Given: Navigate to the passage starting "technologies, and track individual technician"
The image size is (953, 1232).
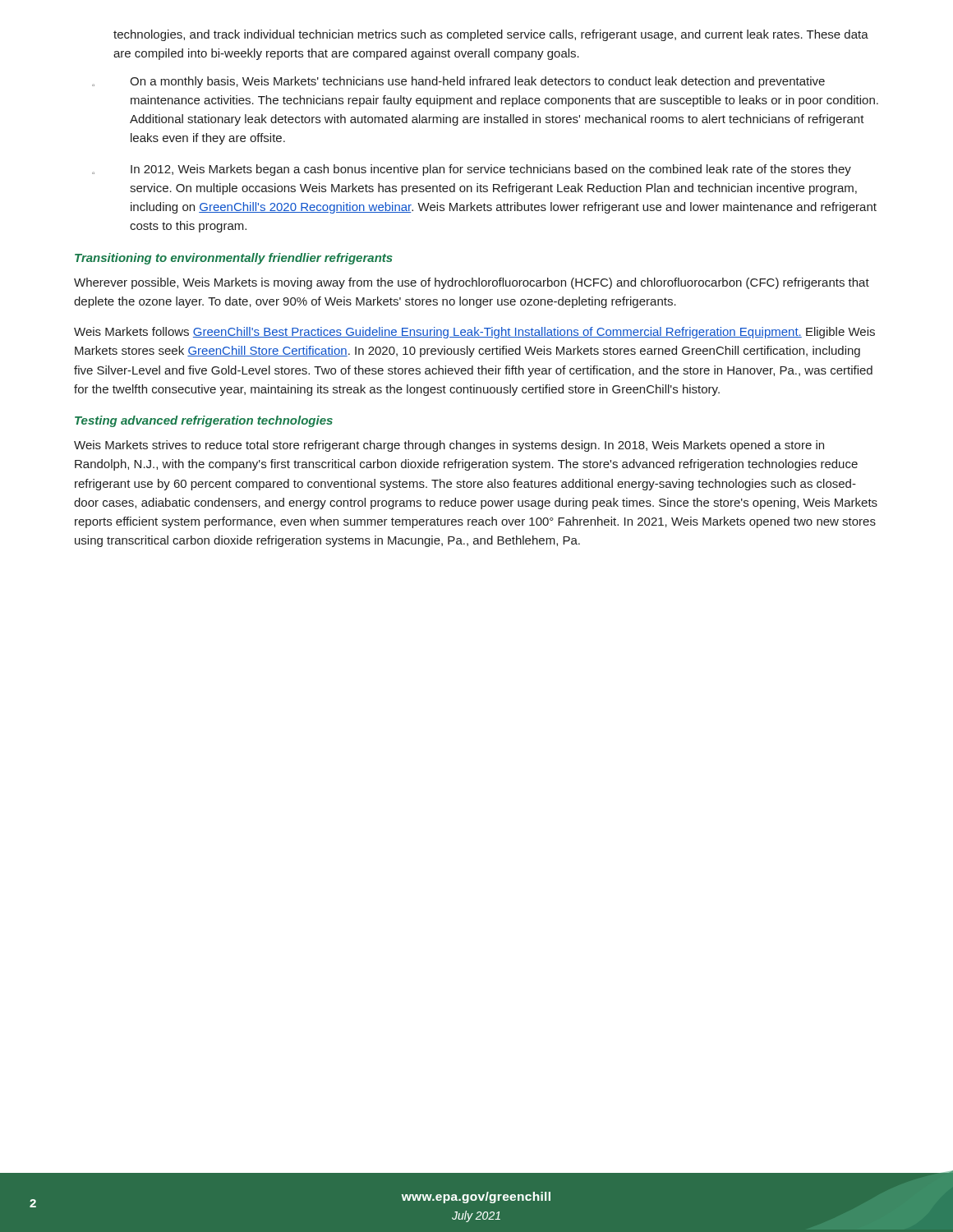Looking at the screenshot, I should coord(491,44).
